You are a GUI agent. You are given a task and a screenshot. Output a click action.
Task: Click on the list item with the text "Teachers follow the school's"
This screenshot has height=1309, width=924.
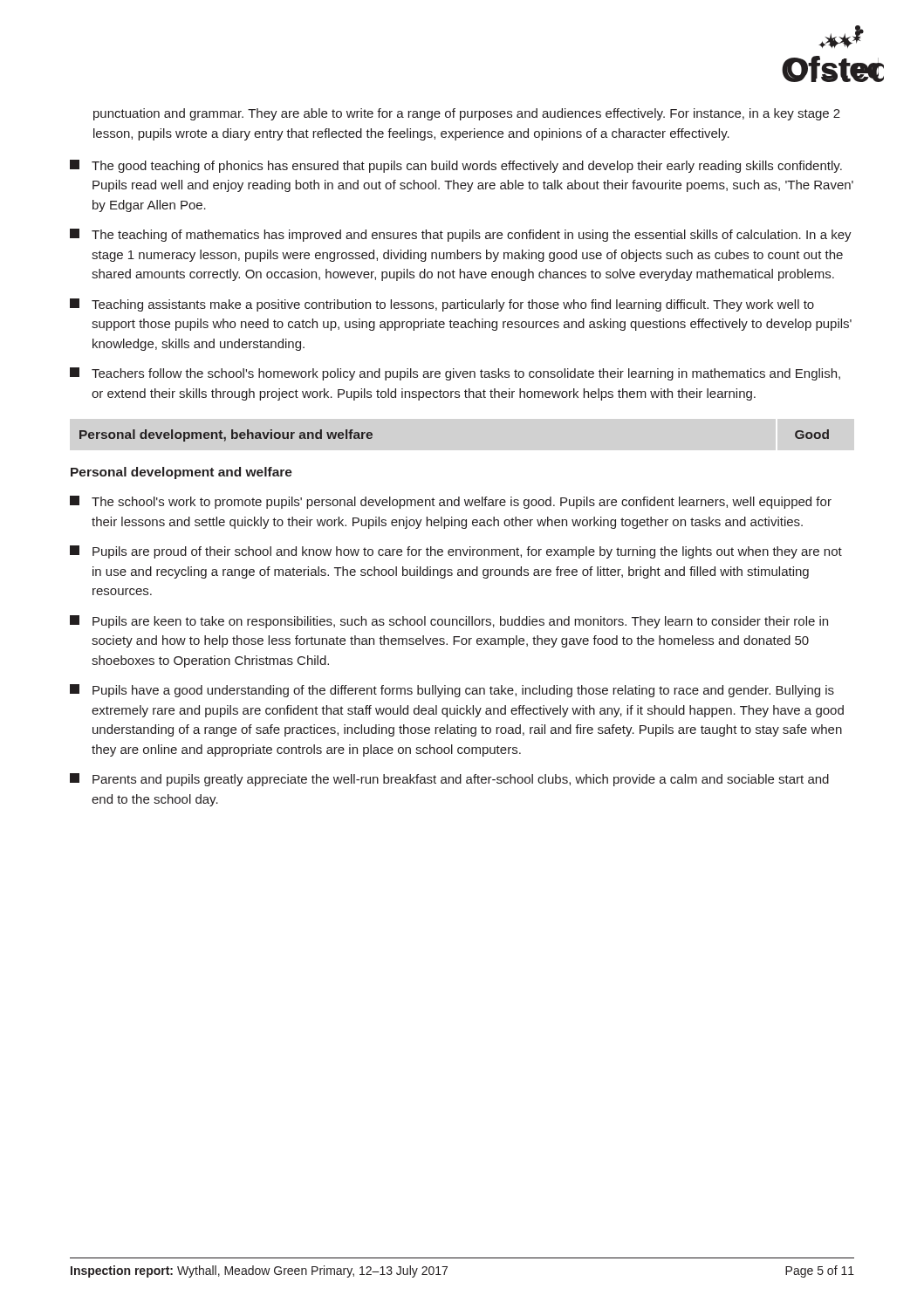[462, 384]
